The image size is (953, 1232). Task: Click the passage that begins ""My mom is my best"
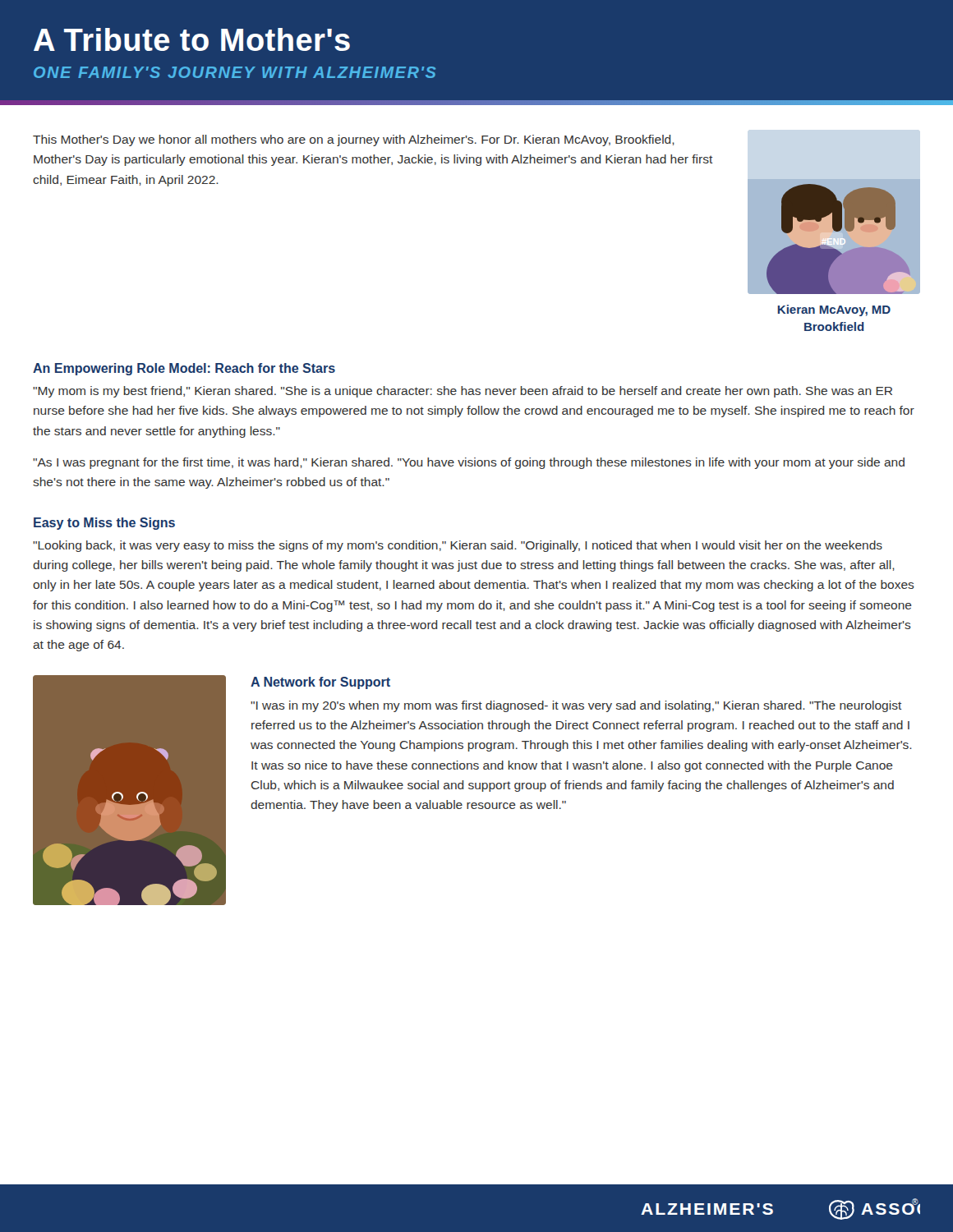(473, 411)
